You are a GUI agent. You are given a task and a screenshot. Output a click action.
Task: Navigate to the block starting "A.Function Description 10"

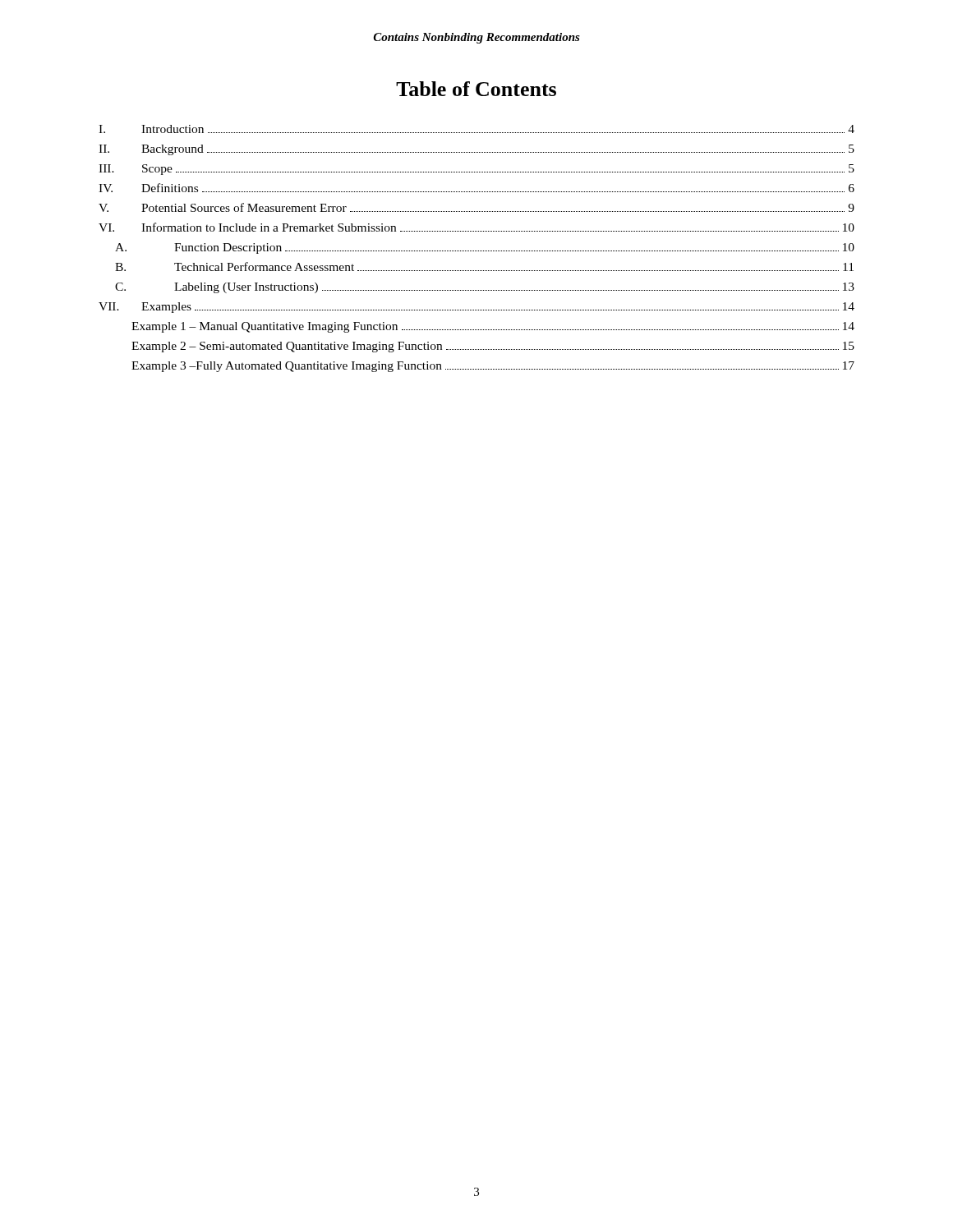[476, 247]
